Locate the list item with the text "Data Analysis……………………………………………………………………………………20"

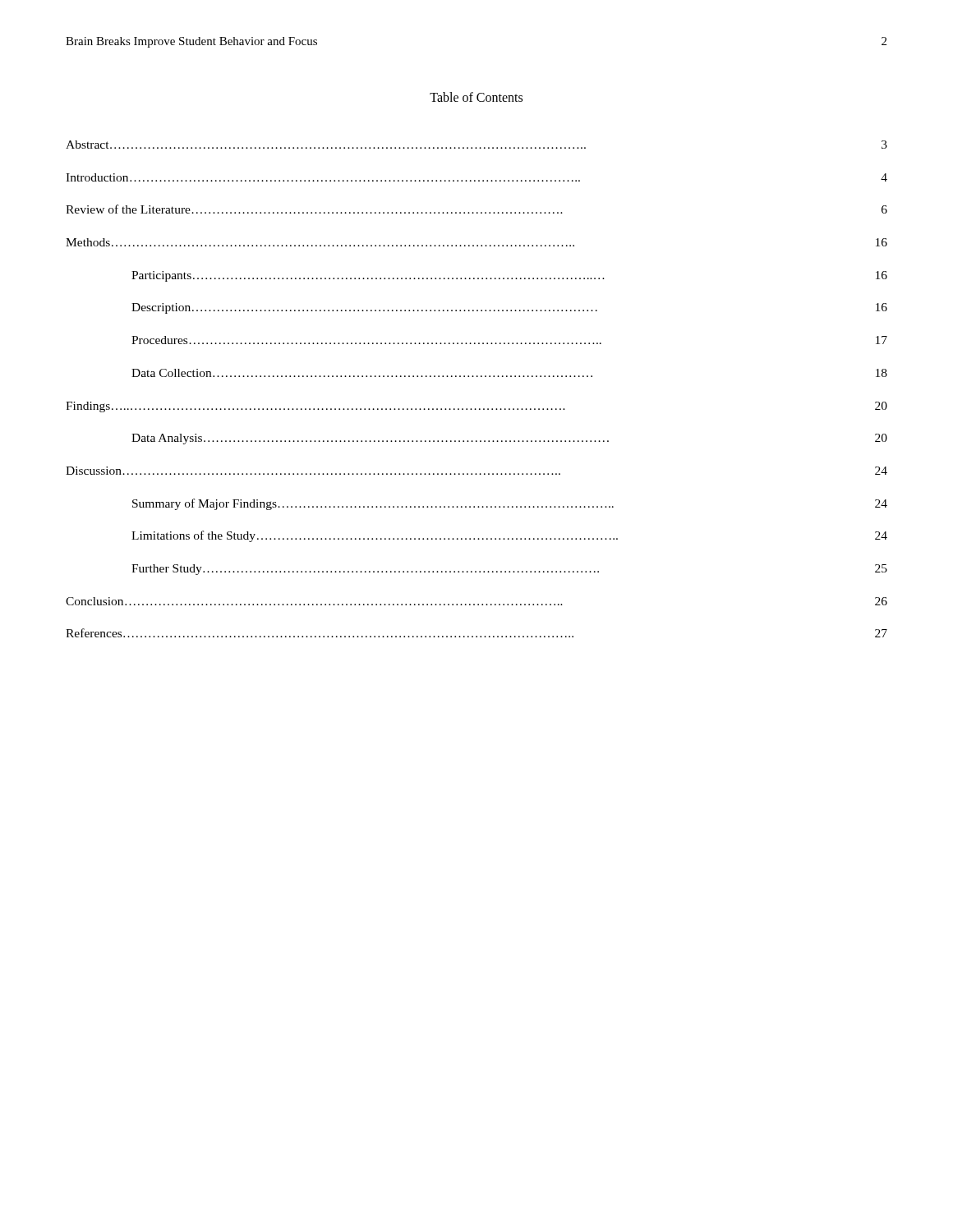click(x=509, y=438)
